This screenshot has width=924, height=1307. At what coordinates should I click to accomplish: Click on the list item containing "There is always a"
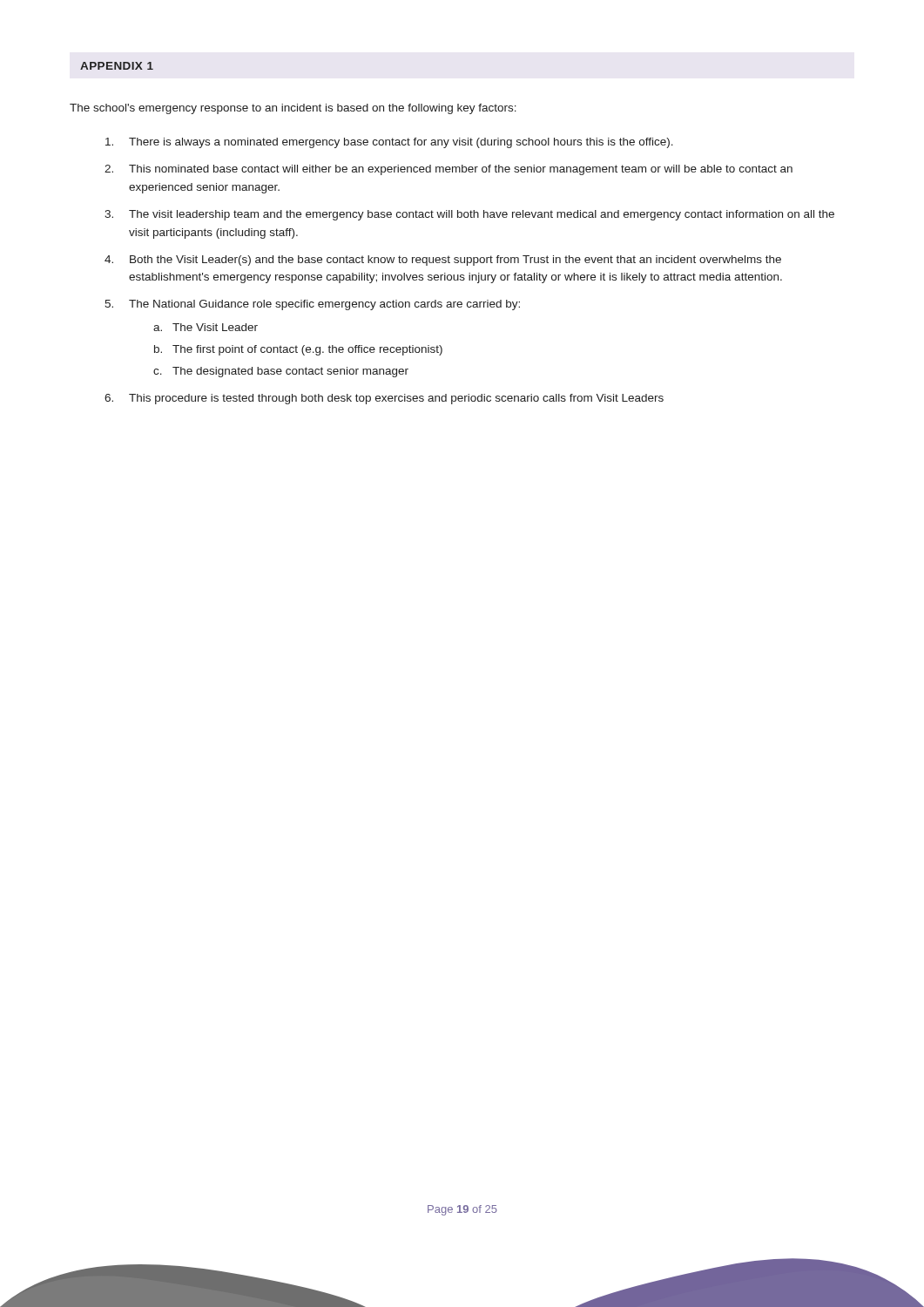tap(389, 142)
